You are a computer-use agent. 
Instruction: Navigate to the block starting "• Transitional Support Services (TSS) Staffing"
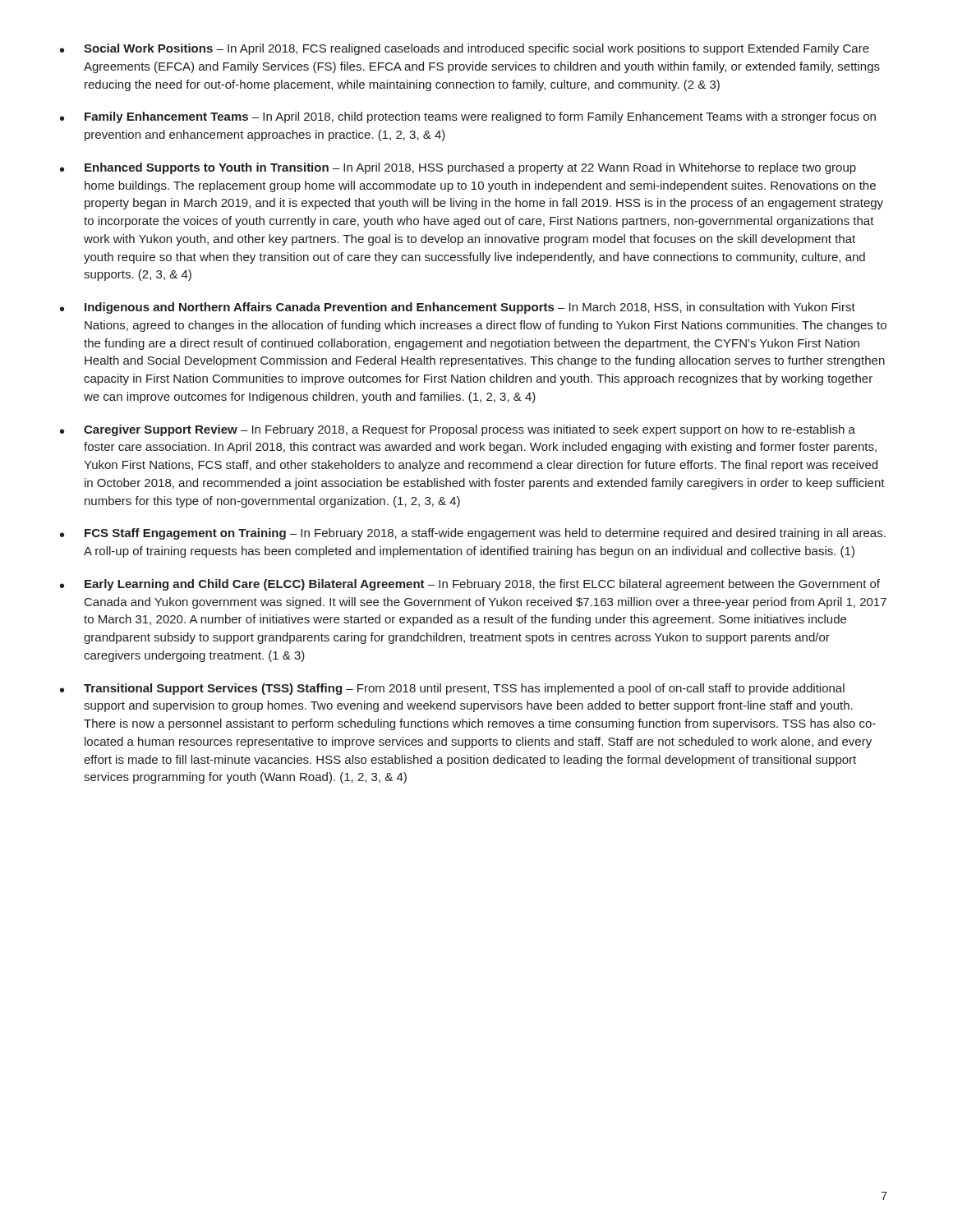click(x=473, y=732)
